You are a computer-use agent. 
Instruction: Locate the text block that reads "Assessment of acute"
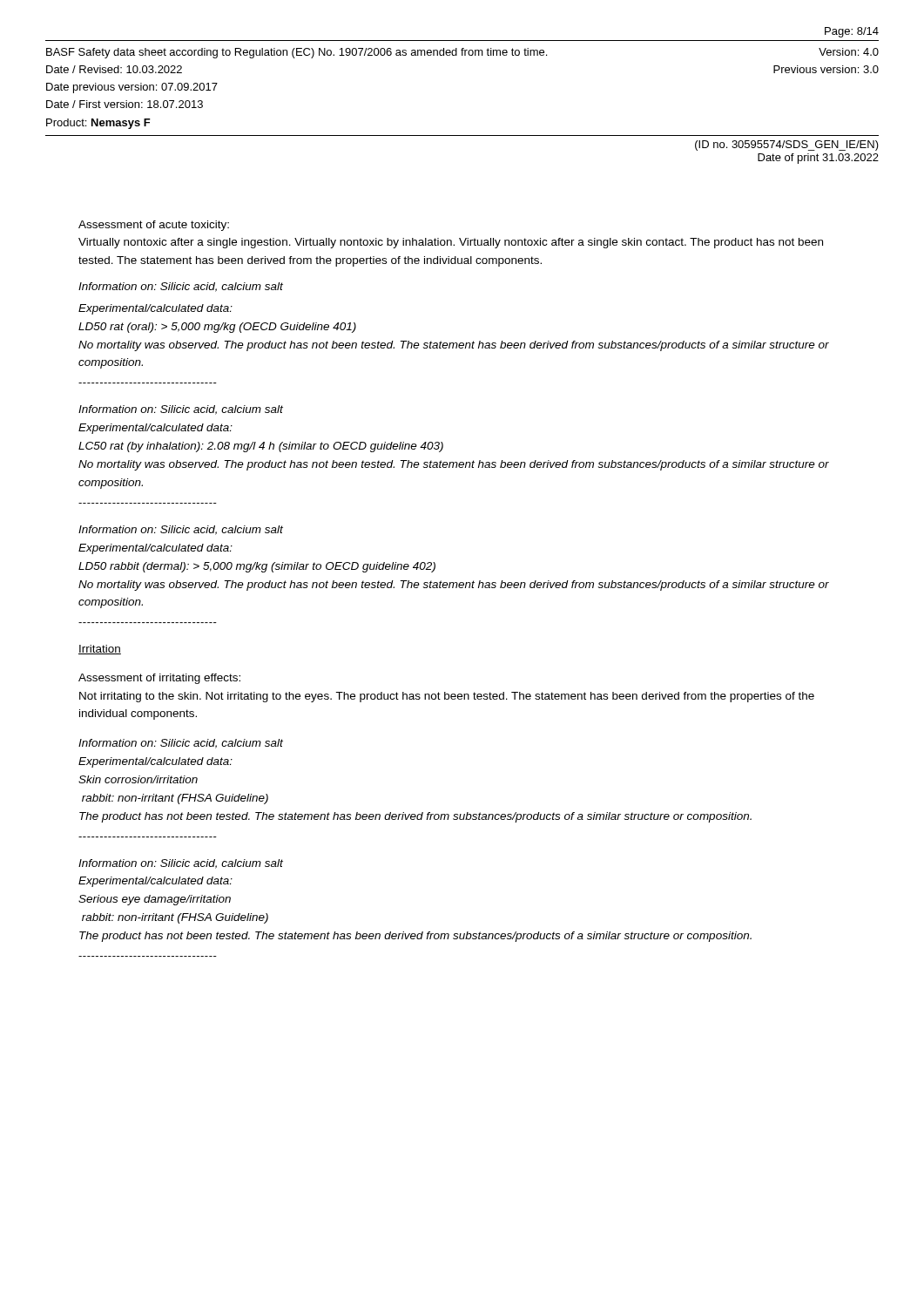[x=451, y=242]
